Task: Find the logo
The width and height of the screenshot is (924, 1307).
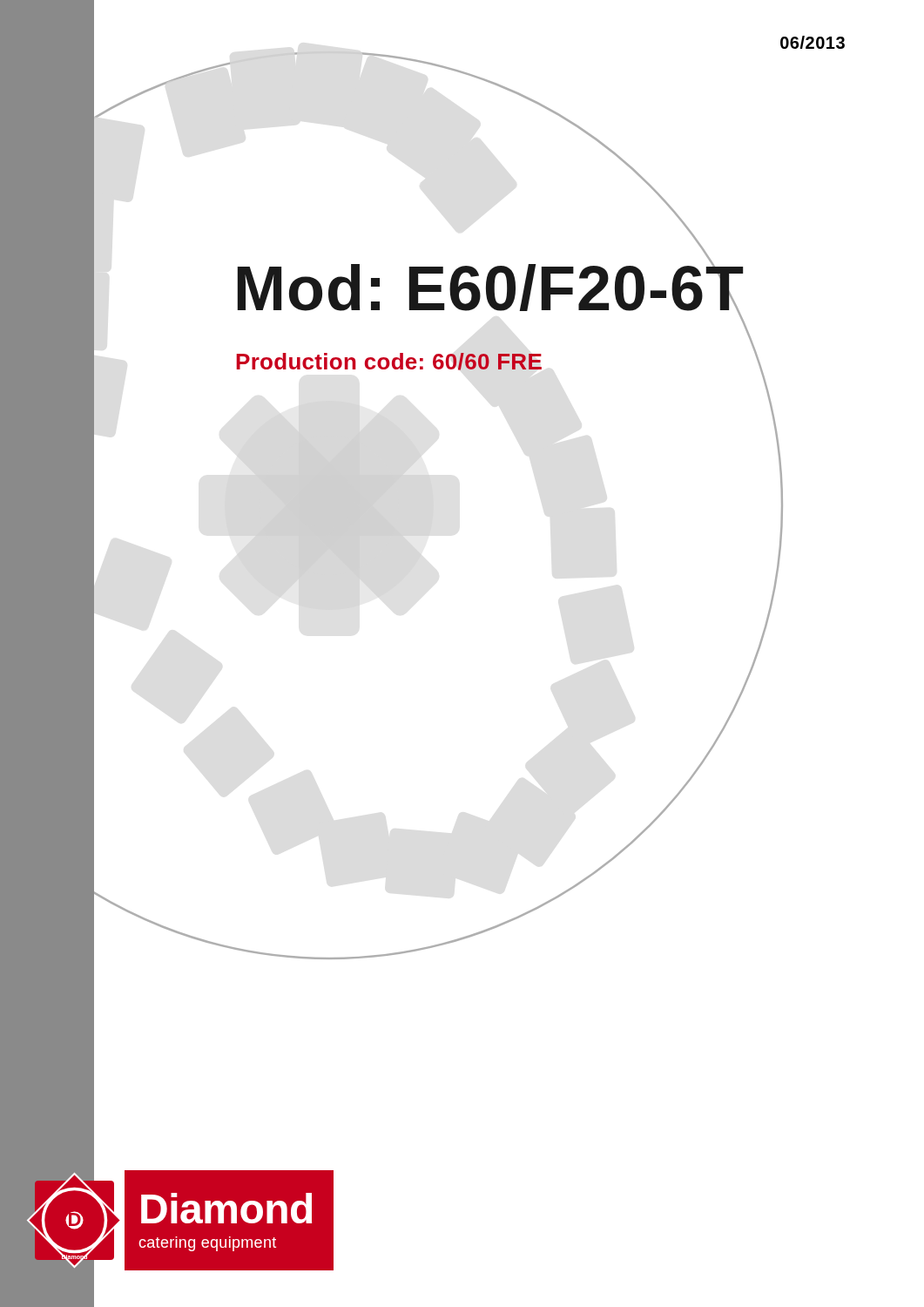Action: pos(179,1220)
